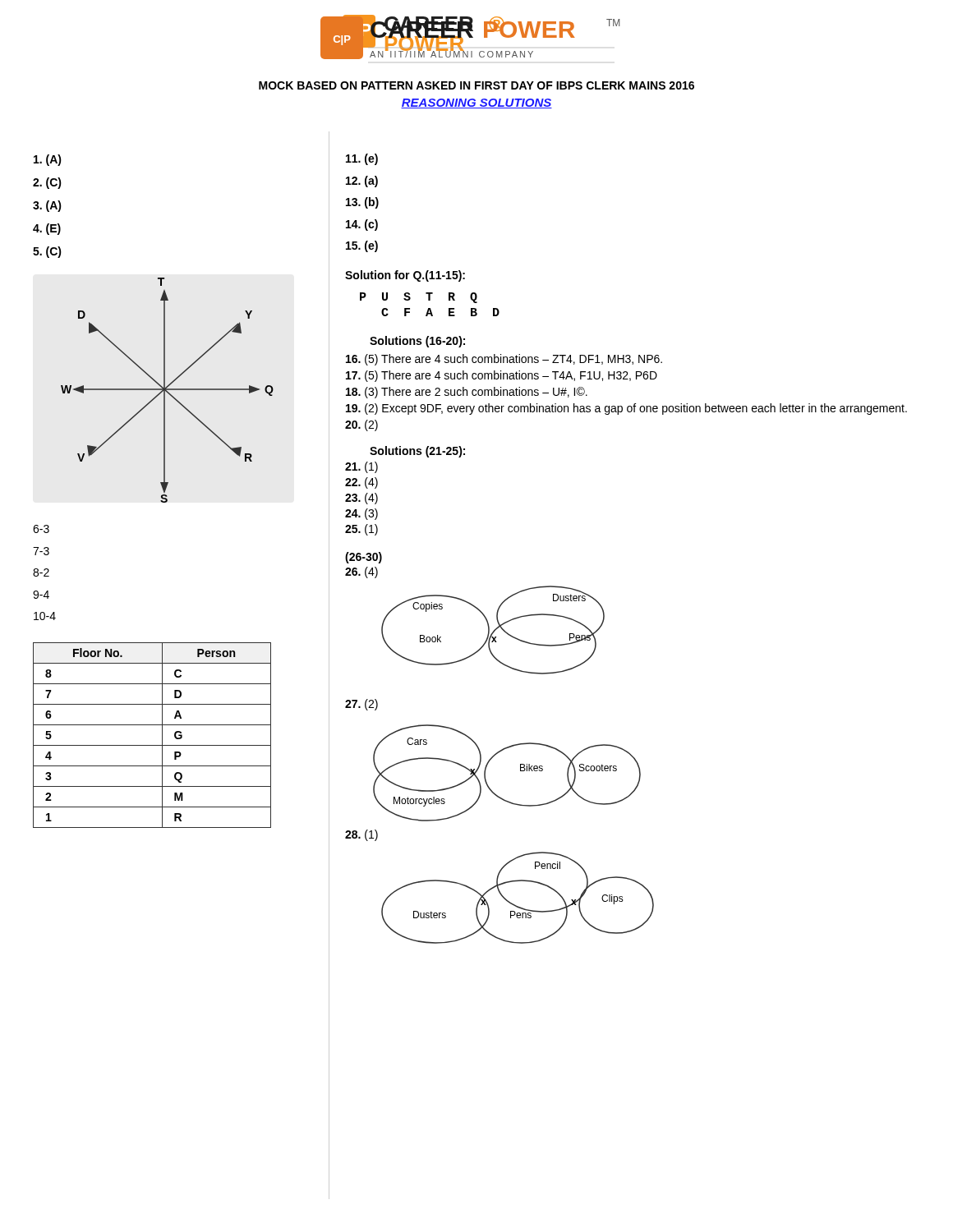Locate the table with the text "Floor No."
Image resolution: width=953 pixels, height=1232 pixels.
coord(173,735)
